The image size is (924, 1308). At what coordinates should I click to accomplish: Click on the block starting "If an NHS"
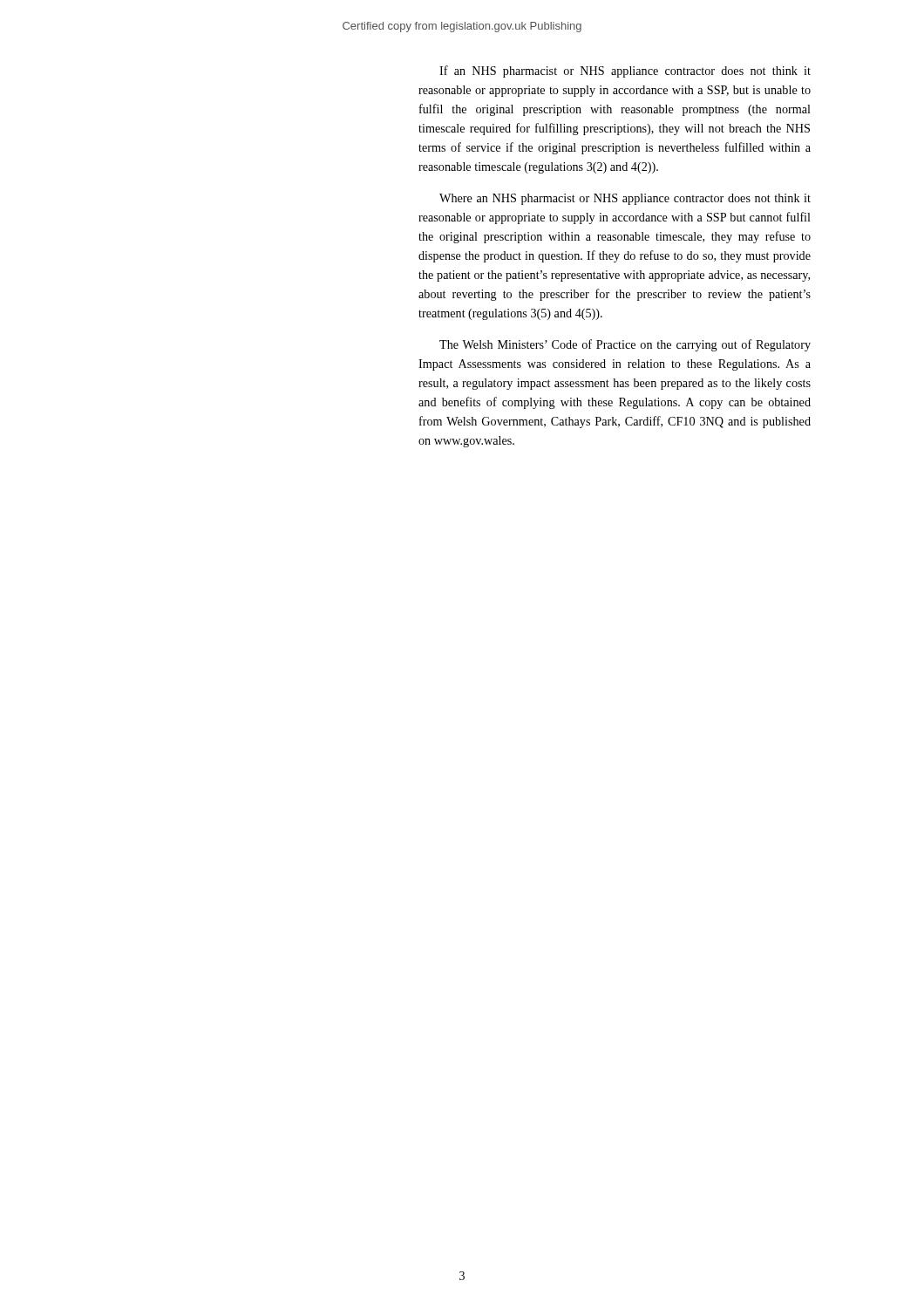click(615, 119)
